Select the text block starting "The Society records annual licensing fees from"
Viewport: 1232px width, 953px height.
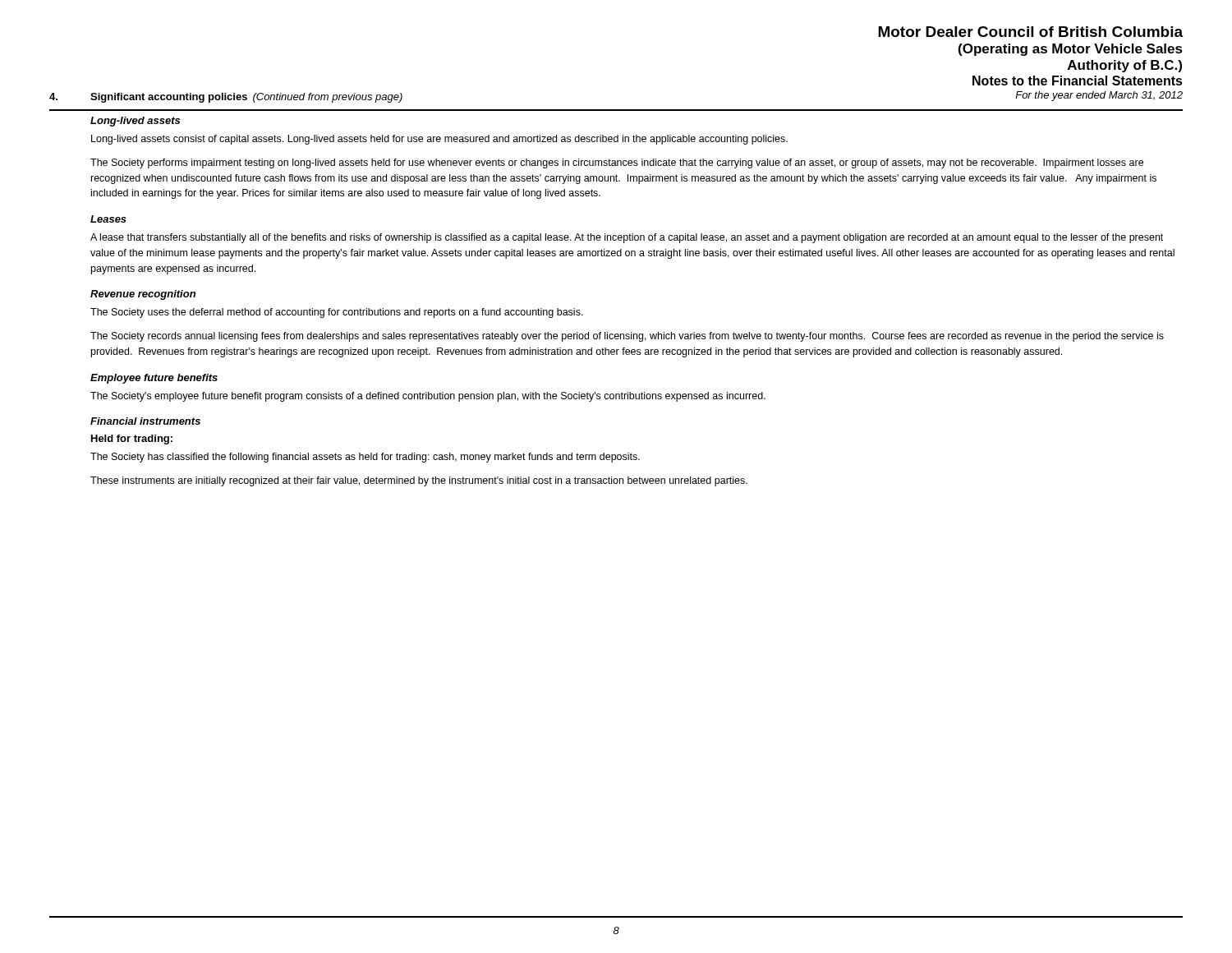(627, 344)
